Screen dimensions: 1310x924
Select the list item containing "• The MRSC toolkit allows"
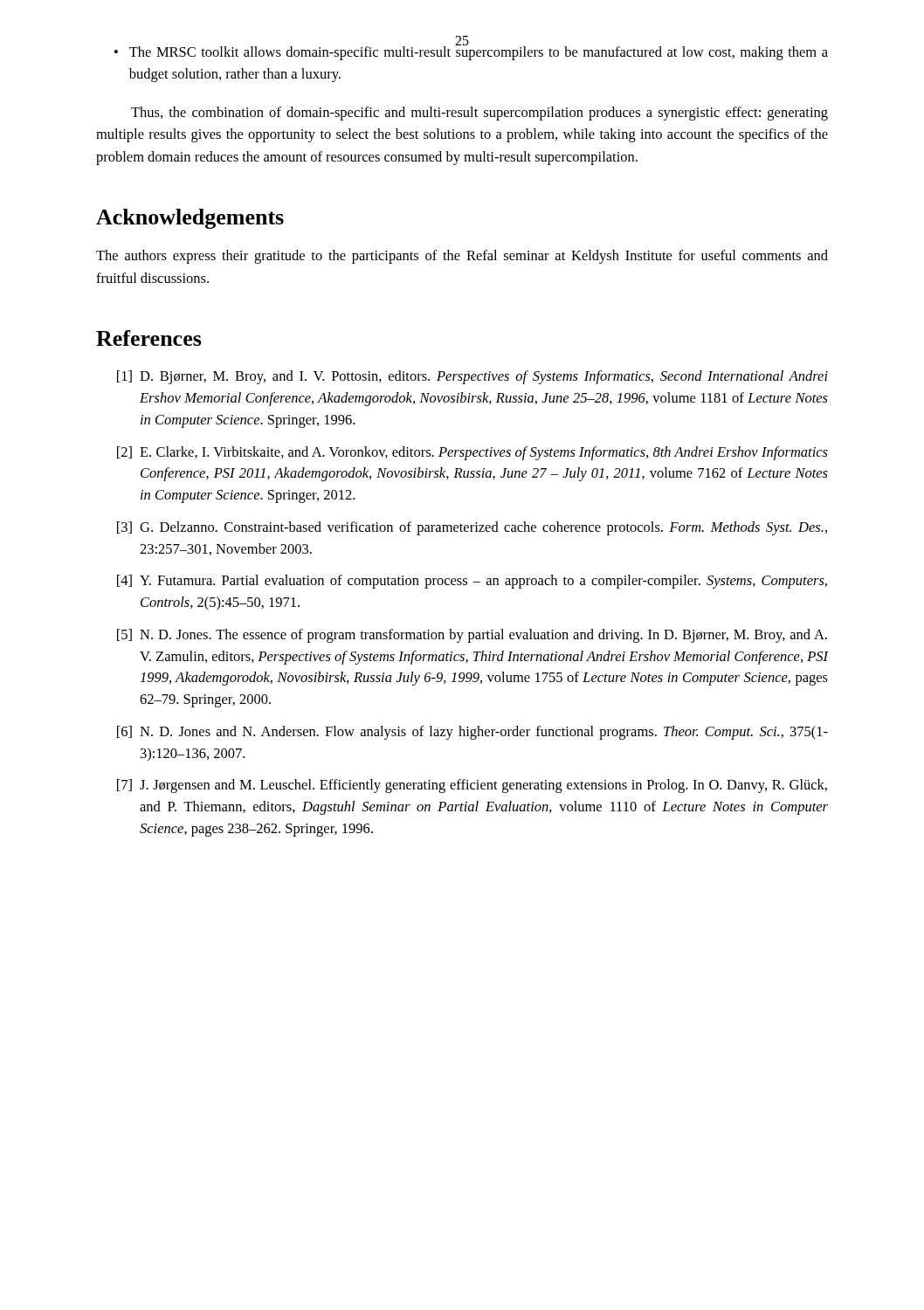coord(471,64)
